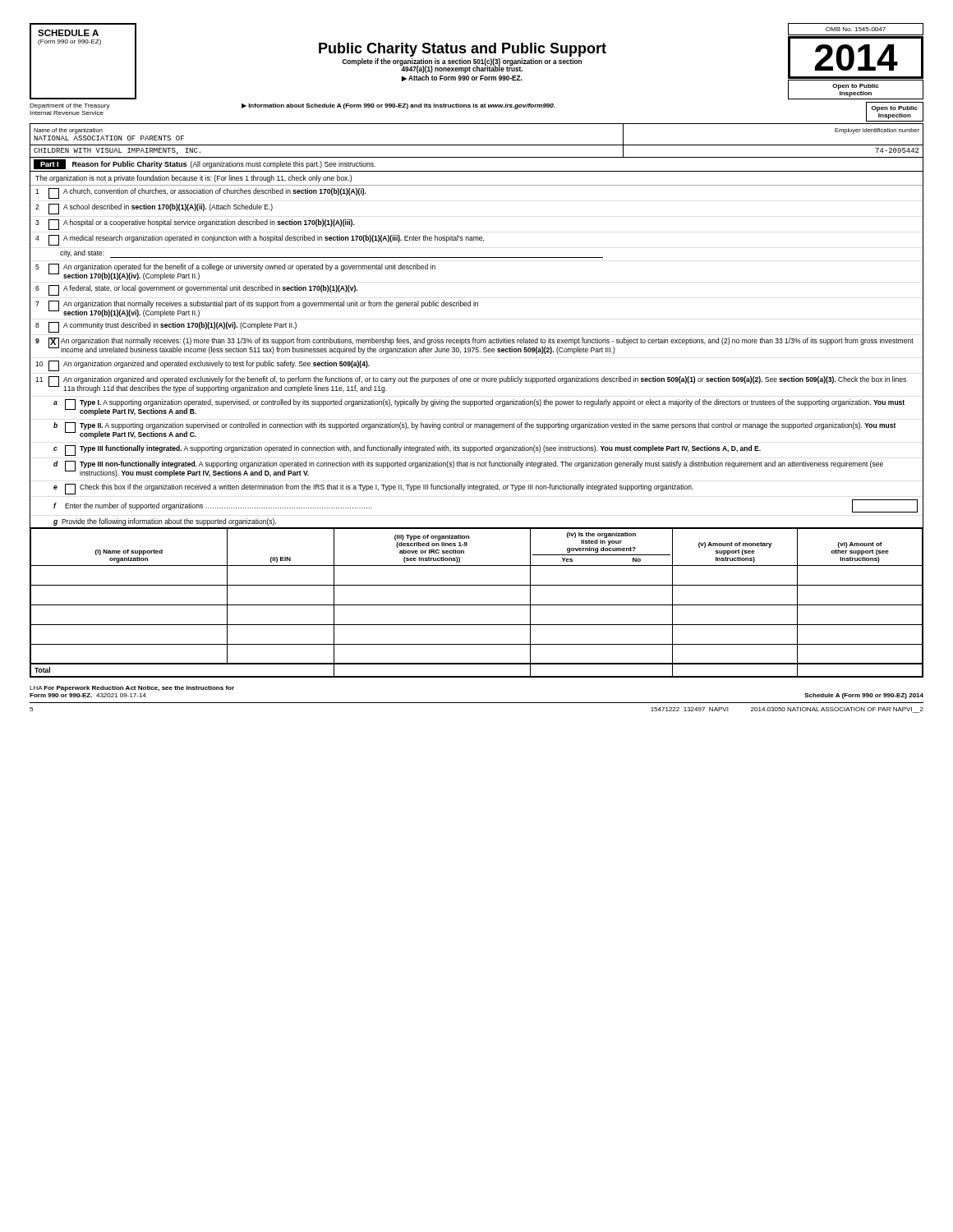The width and height of the screenshot is (953, 1232).
Task: Point to the block beginning "g Provide the following"
Action: pyautogui.click(x=165, y=521)
